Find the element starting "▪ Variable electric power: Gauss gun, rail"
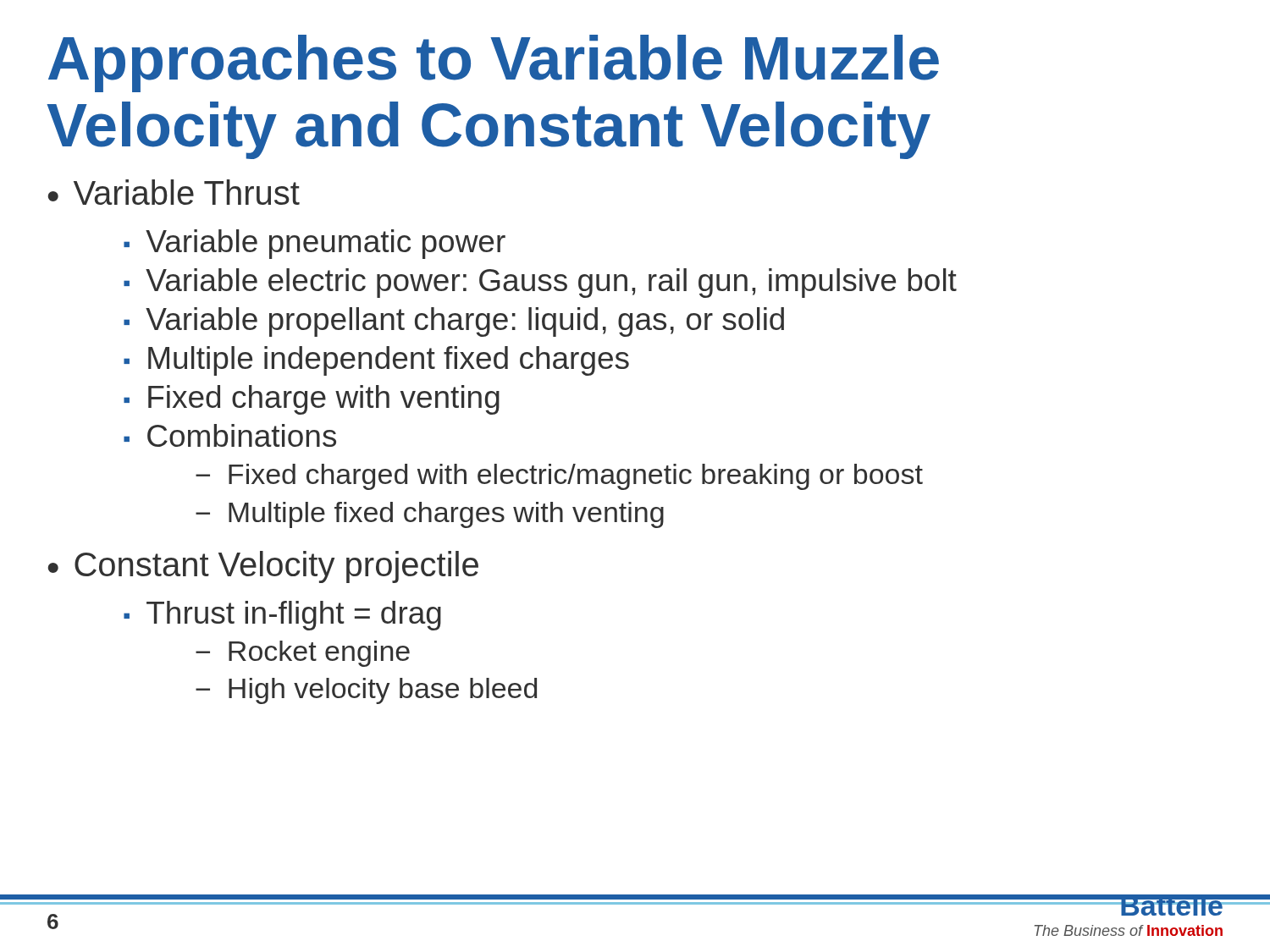This screenshot has width=1270, height=952. point(540,281)
